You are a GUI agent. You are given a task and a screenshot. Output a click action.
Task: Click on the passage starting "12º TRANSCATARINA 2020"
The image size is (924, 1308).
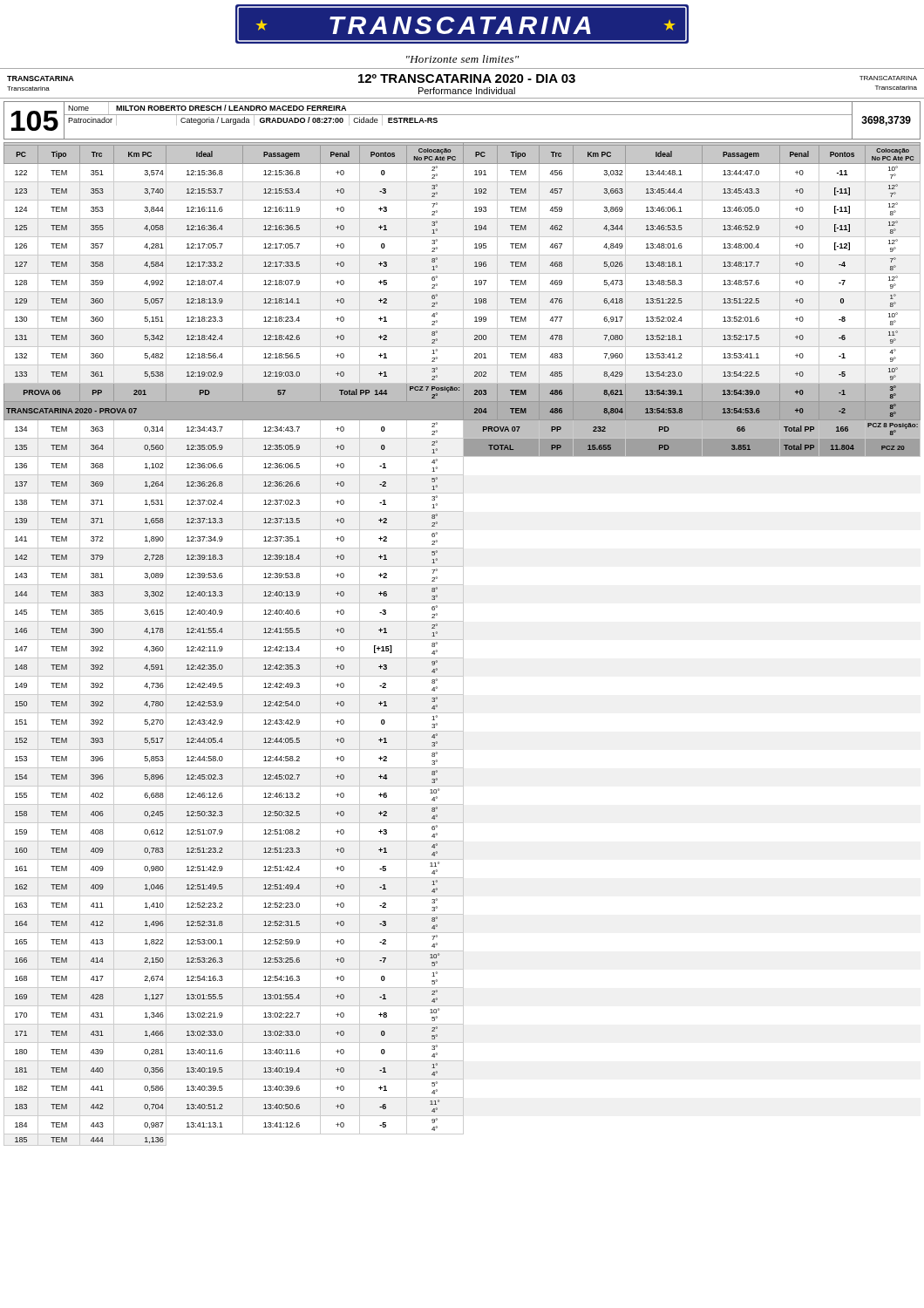pos(466,83)
